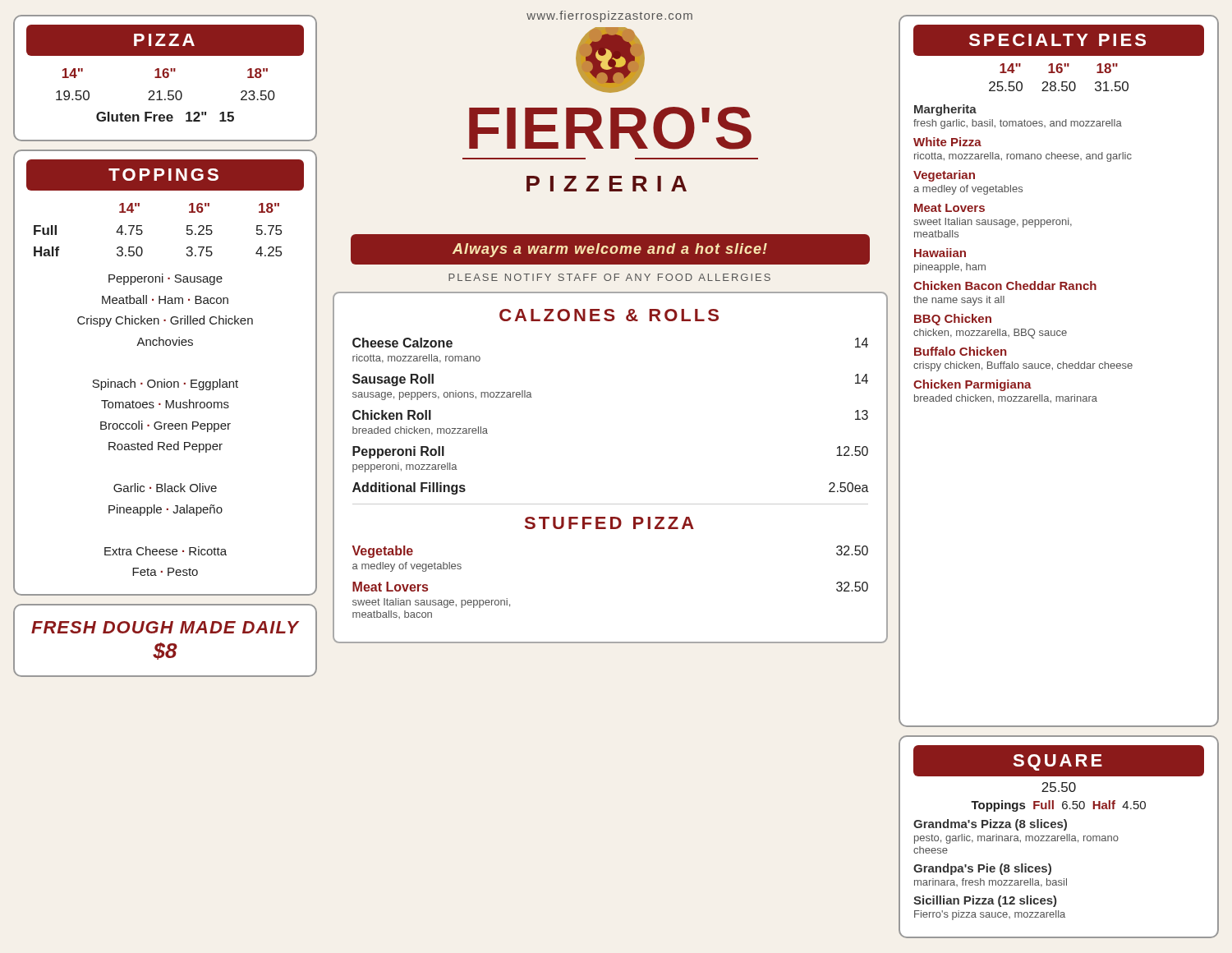Where is the passage that starts "Always a warm welcome and a hot"?
Image resolution: width=1232 pixels, height=953 pixels.
(610, 249)
